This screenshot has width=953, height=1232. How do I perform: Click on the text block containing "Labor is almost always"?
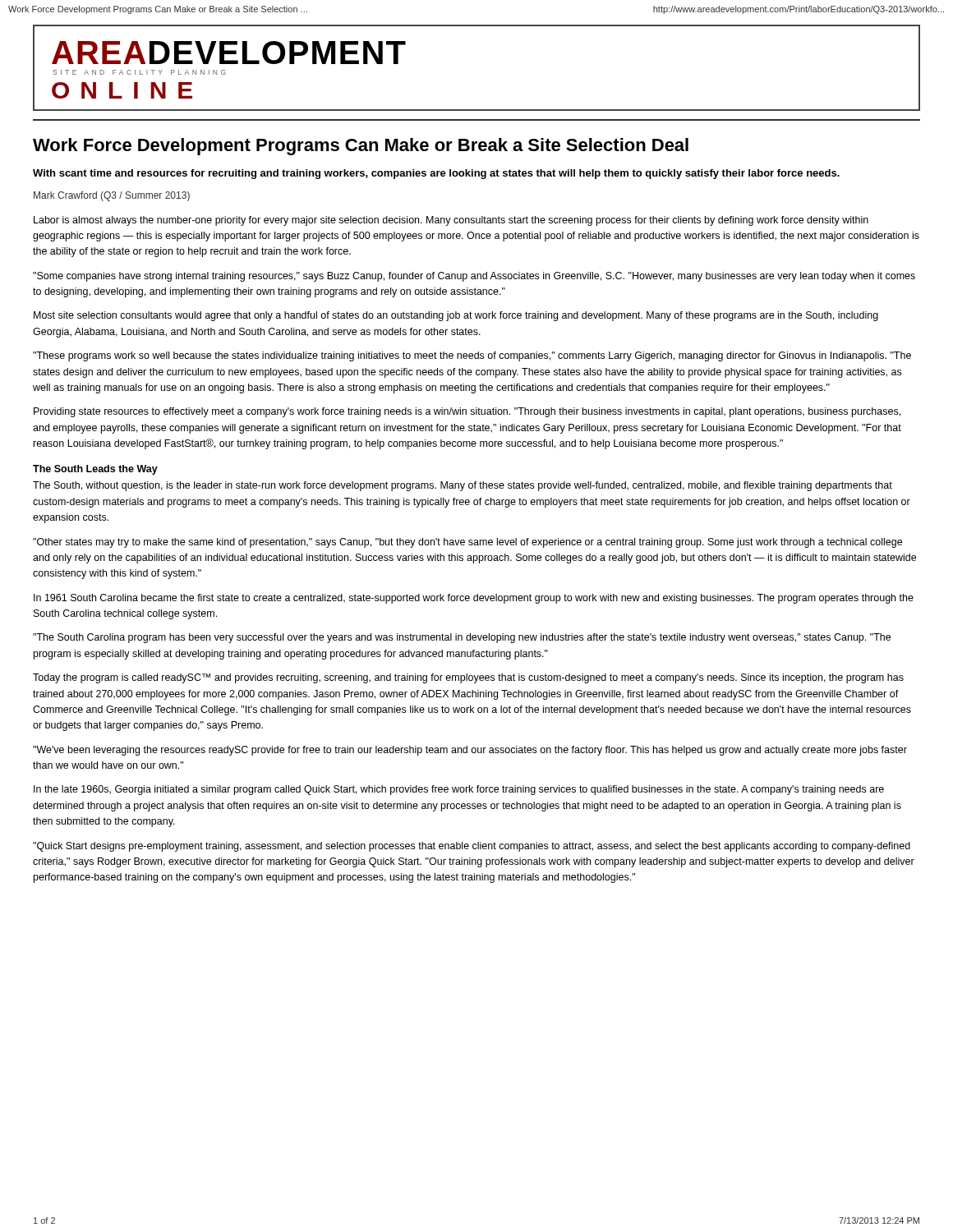point(476,236)
